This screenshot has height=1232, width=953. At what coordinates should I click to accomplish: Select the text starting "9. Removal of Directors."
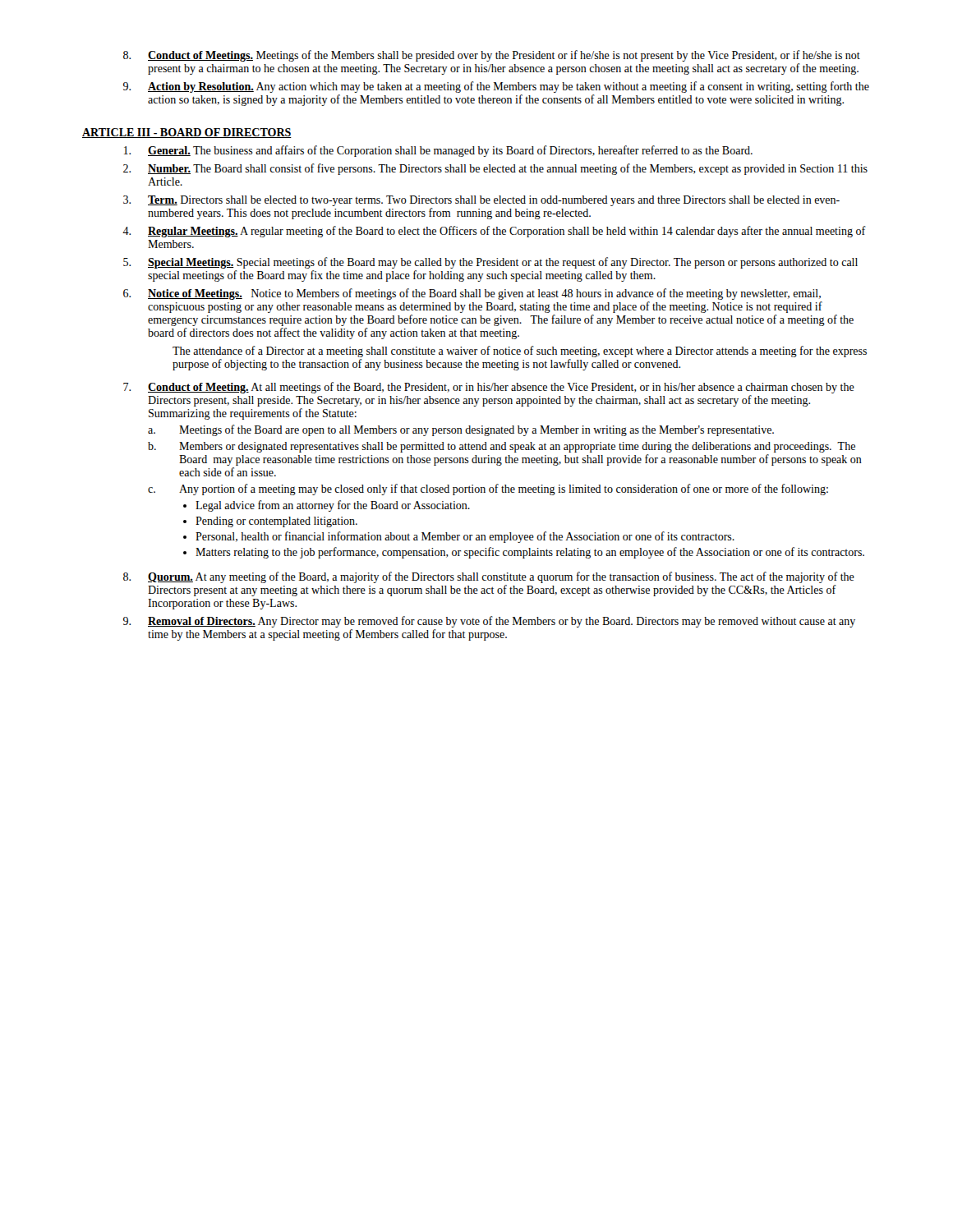point(476,628)
